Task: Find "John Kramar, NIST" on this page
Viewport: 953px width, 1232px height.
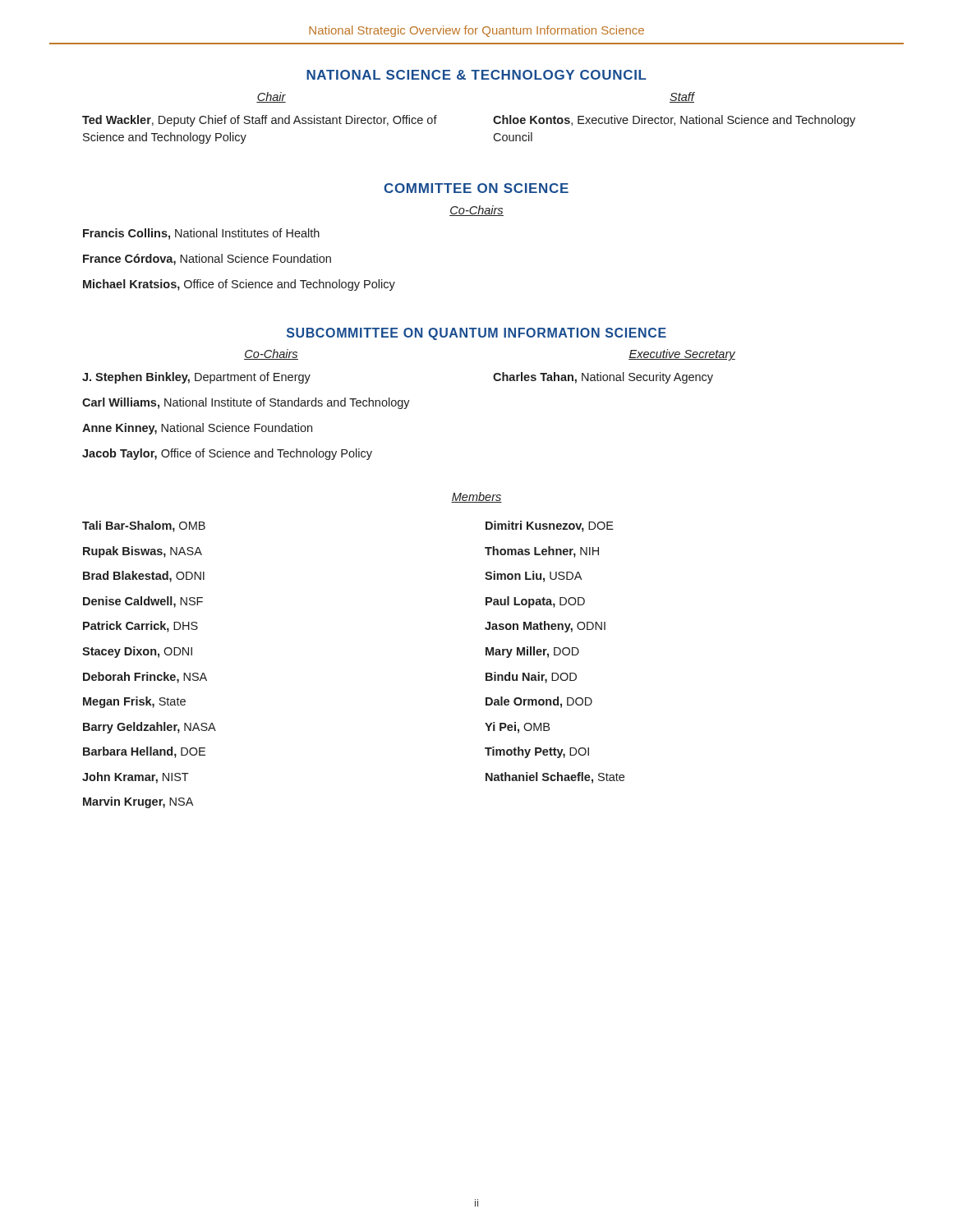Action: pos(135,777)
